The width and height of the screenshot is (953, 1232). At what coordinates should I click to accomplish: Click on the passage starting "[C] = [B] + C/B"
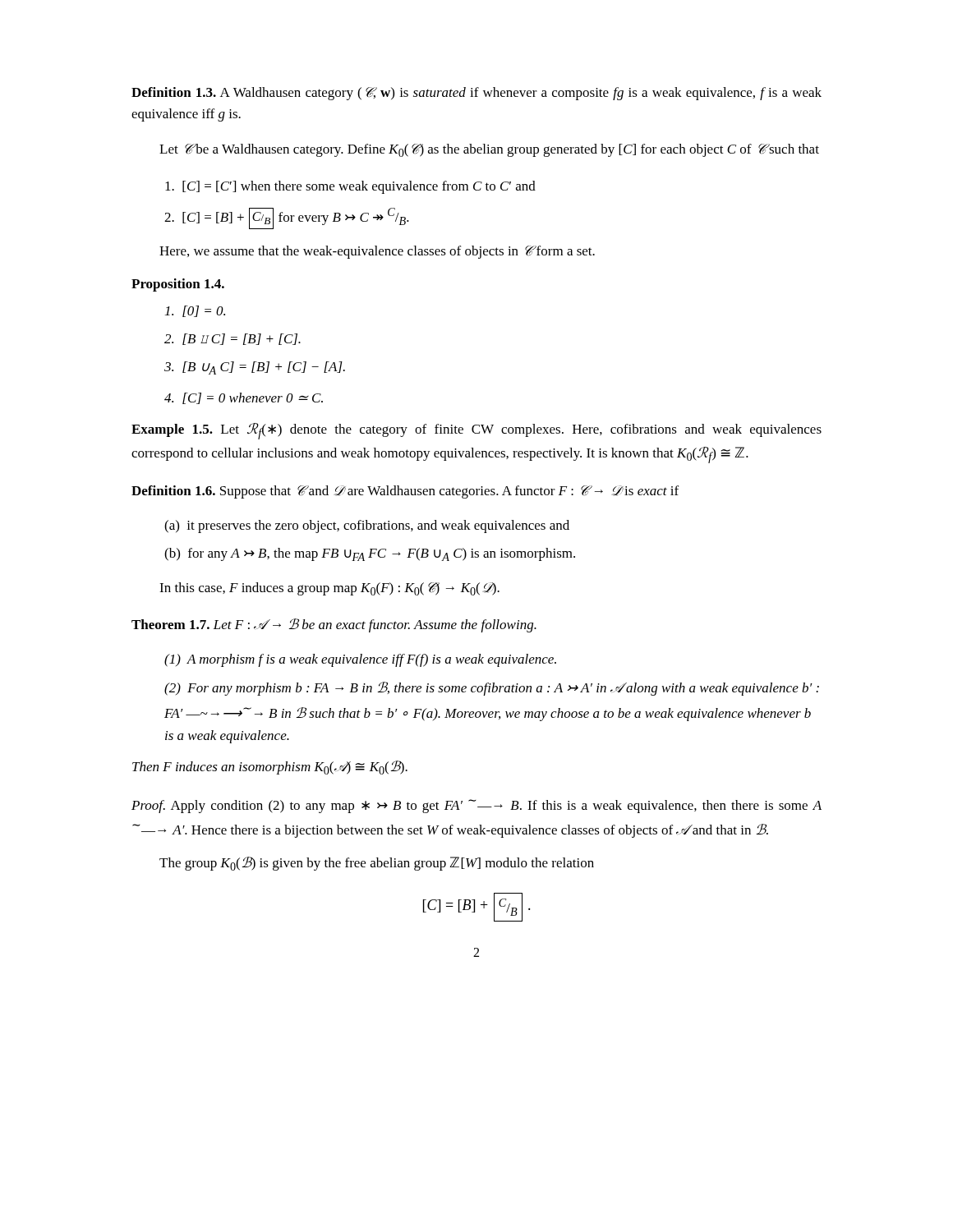476,907
